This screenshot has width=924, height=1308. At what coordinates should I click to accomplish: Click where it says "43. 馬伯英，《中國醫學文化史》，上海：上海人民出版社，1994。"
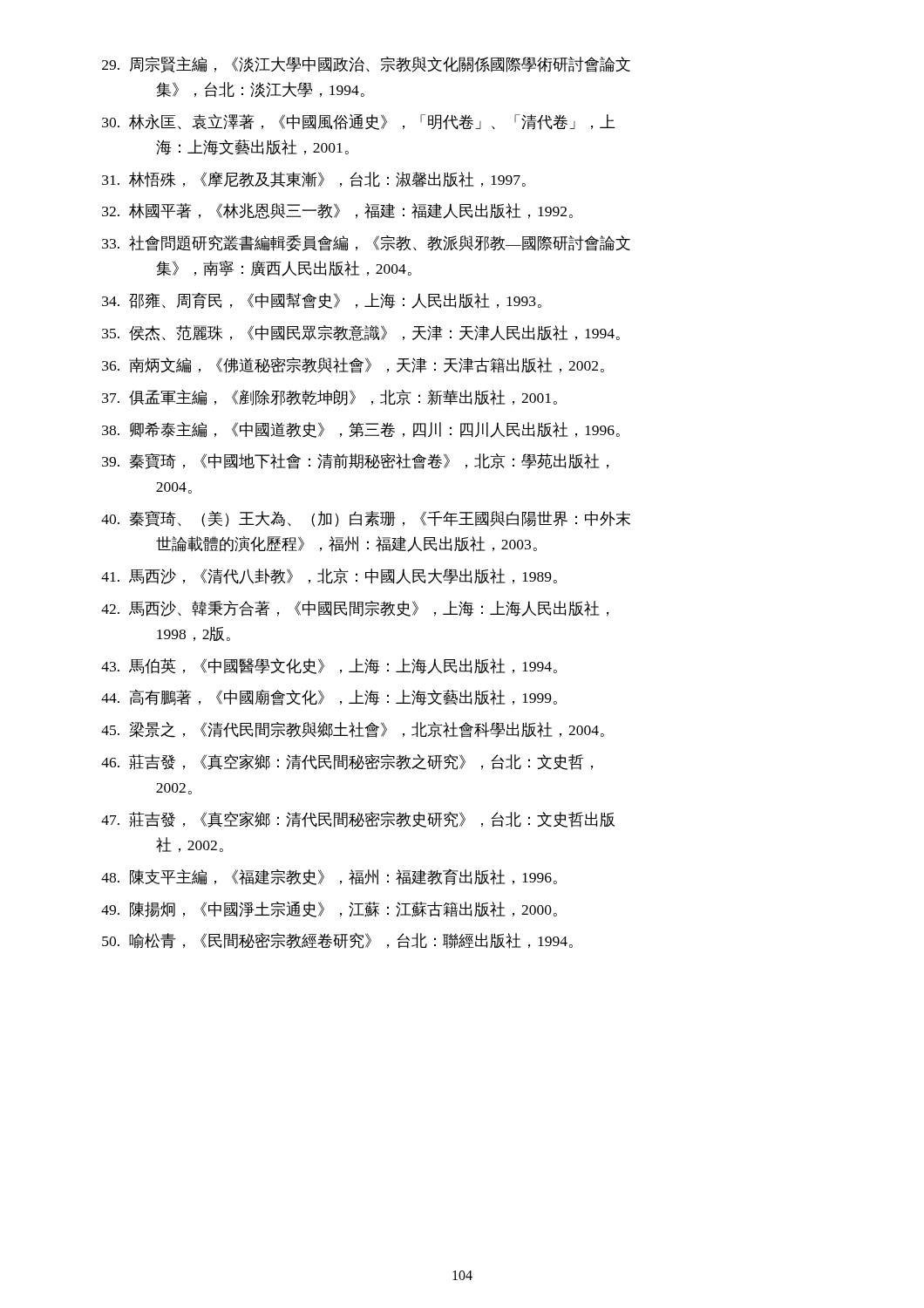pyautogui.click(x=466, y=666)
